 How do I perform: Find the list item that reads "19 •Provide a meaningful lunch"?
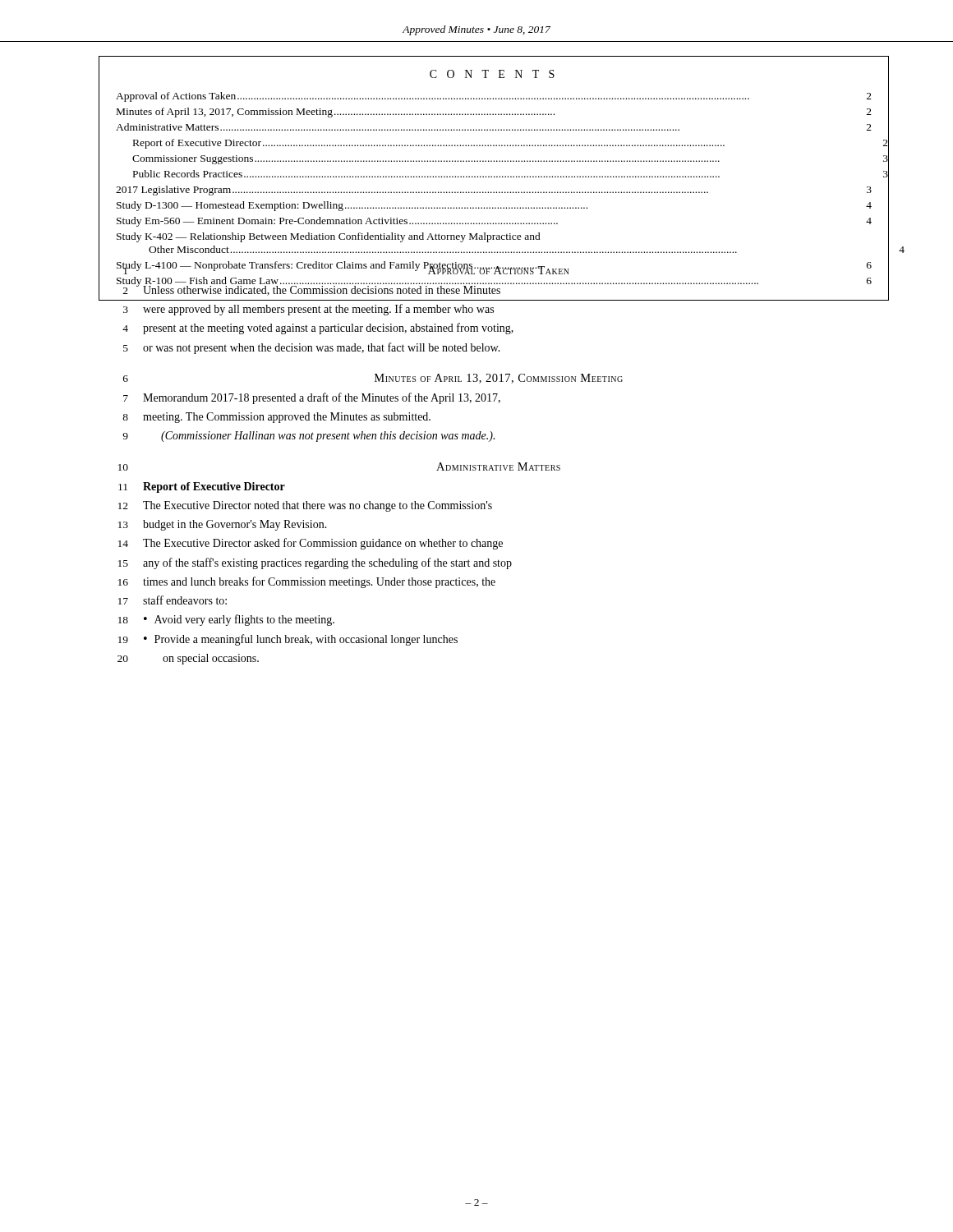click(x=288, y=640)
